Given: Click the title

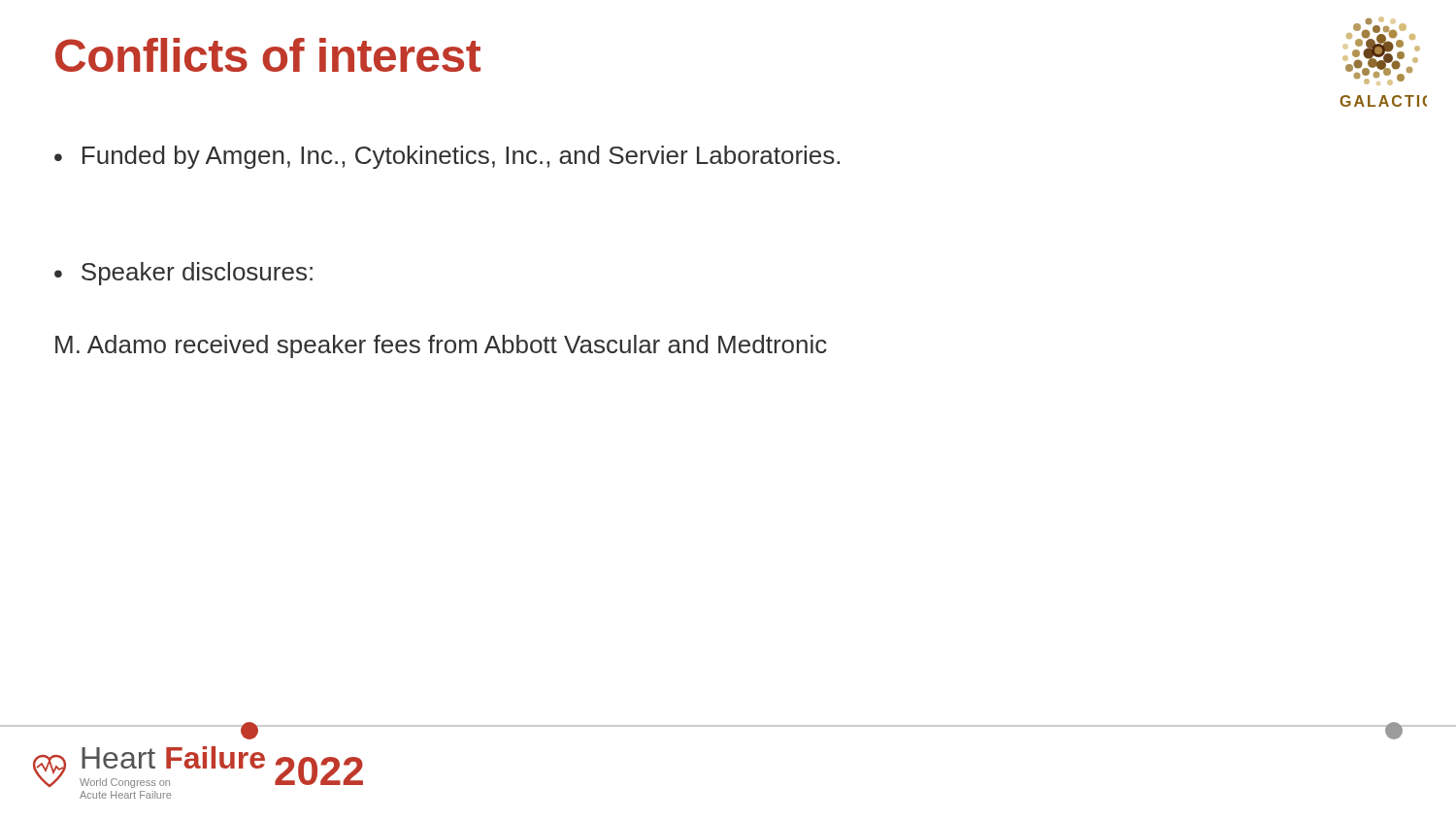Looking at the screenshot, I should tap(267, 56).
